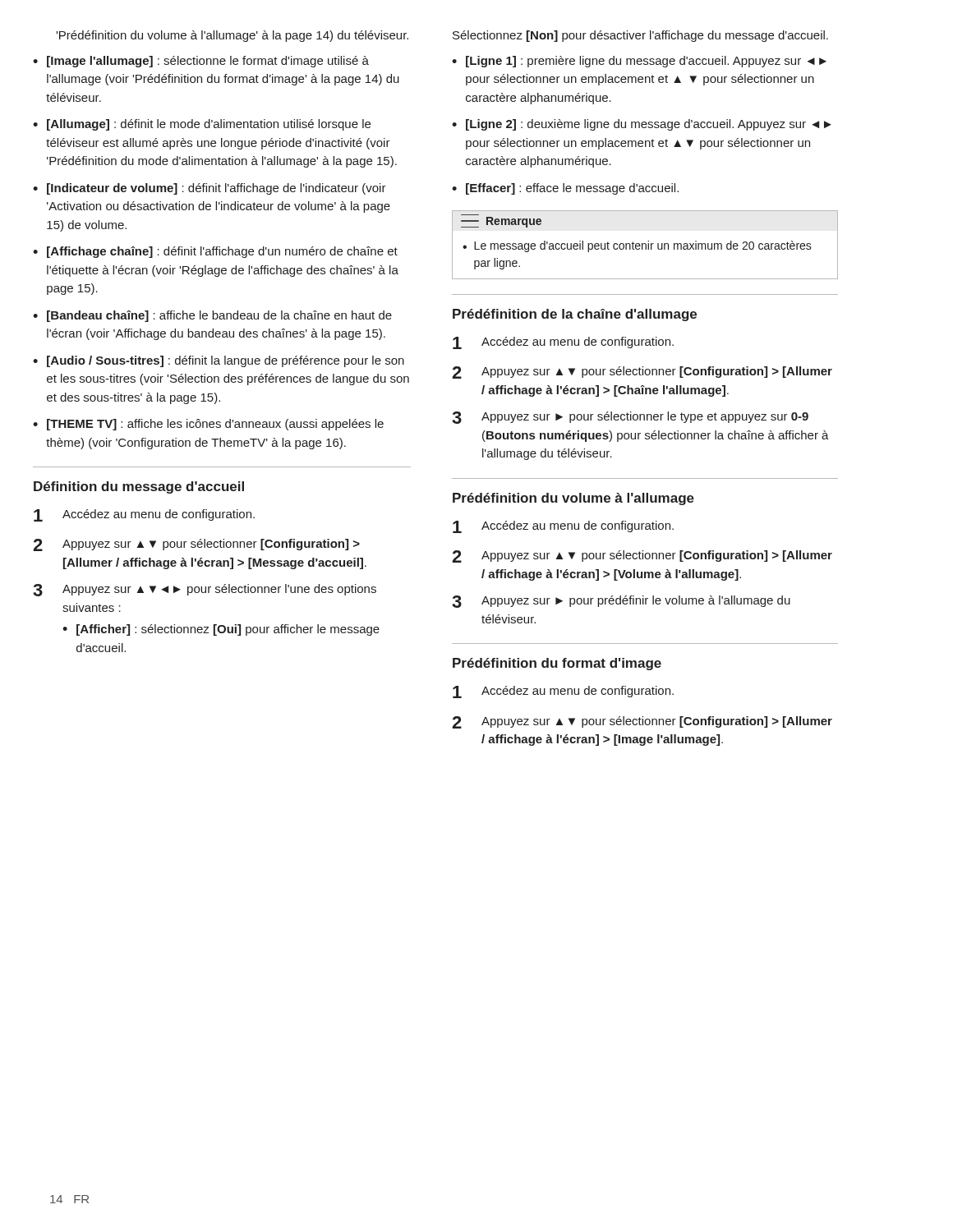The height and width of the screenshot is (1232, 953).
Task: Locate the region starting "• [Effacer] : efface le"
Action: (645, 189)
